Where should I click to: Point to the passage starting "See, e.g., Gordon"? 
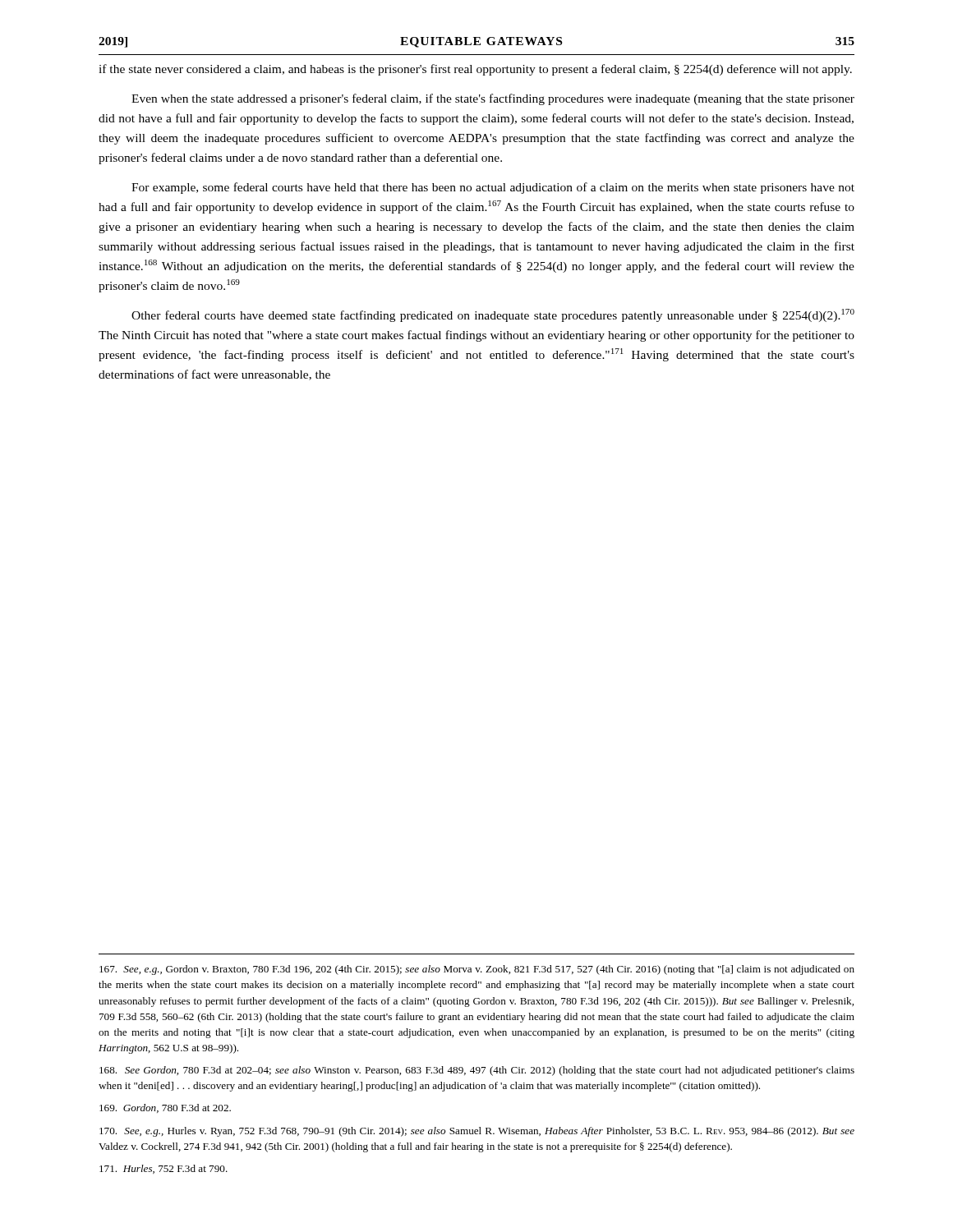pos(476,1008)
